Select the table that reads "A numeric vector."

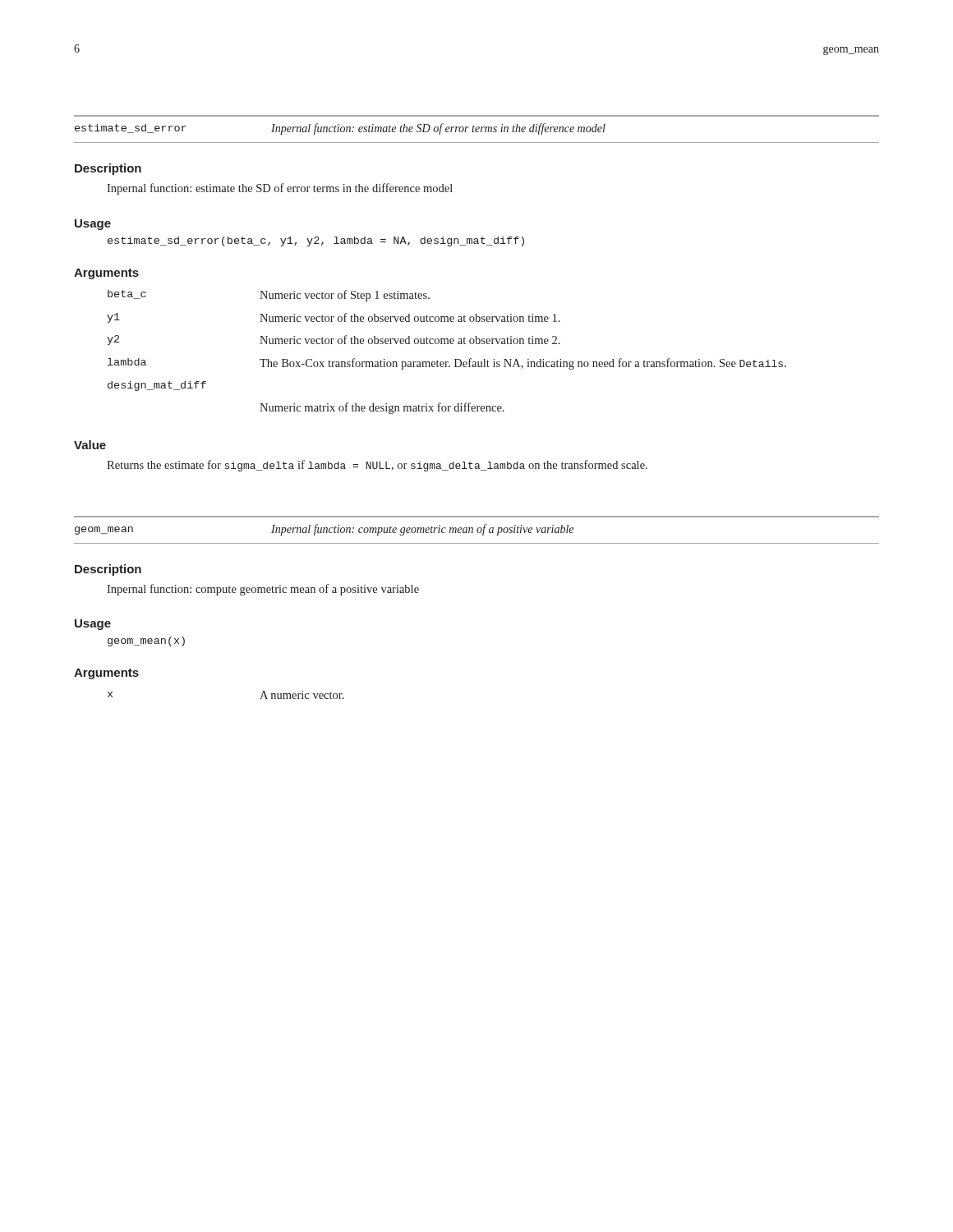tap(476, 696)
